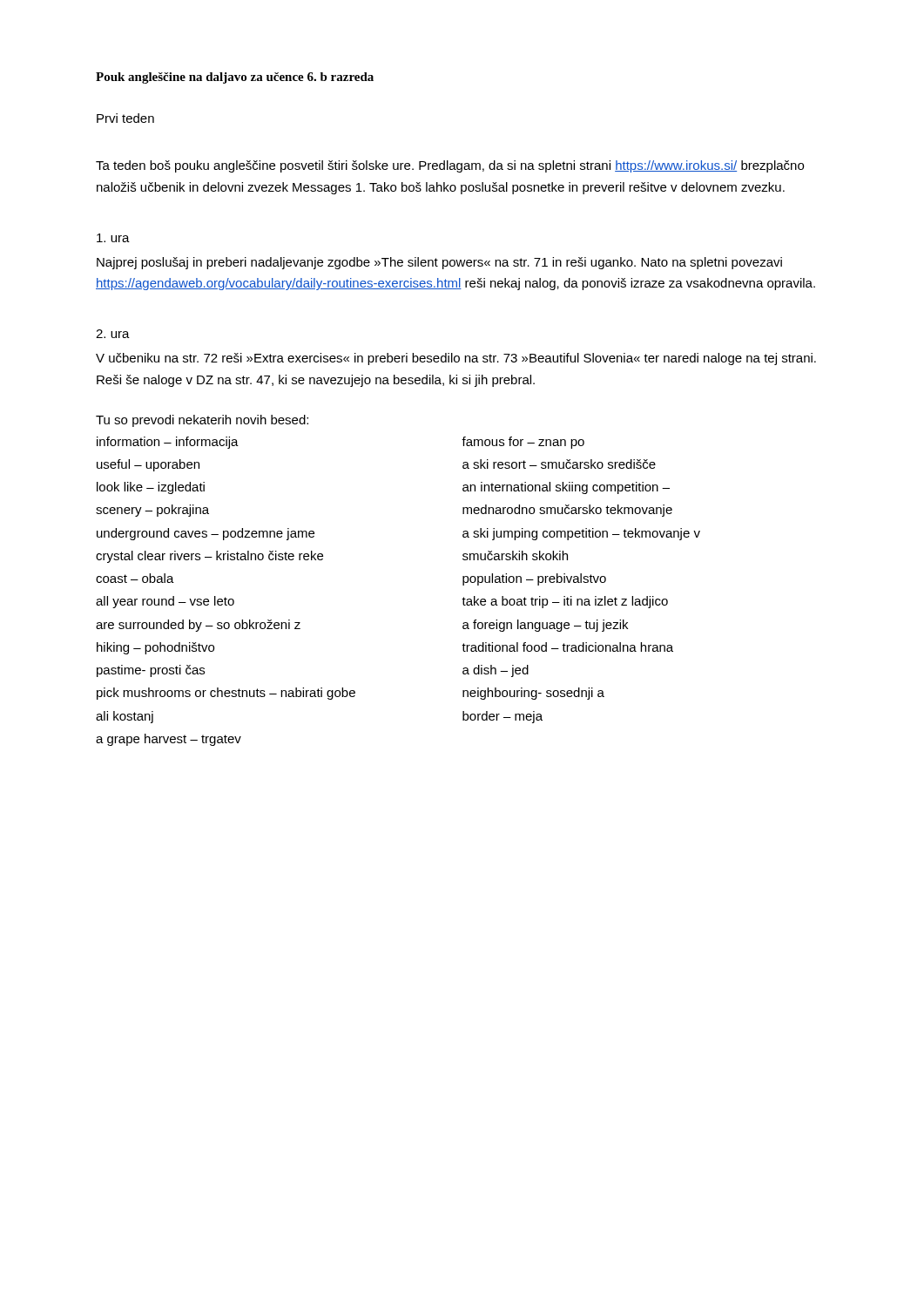
Task: Point to the region starting "look like – izgledati"
Action: tap(151, 487)
